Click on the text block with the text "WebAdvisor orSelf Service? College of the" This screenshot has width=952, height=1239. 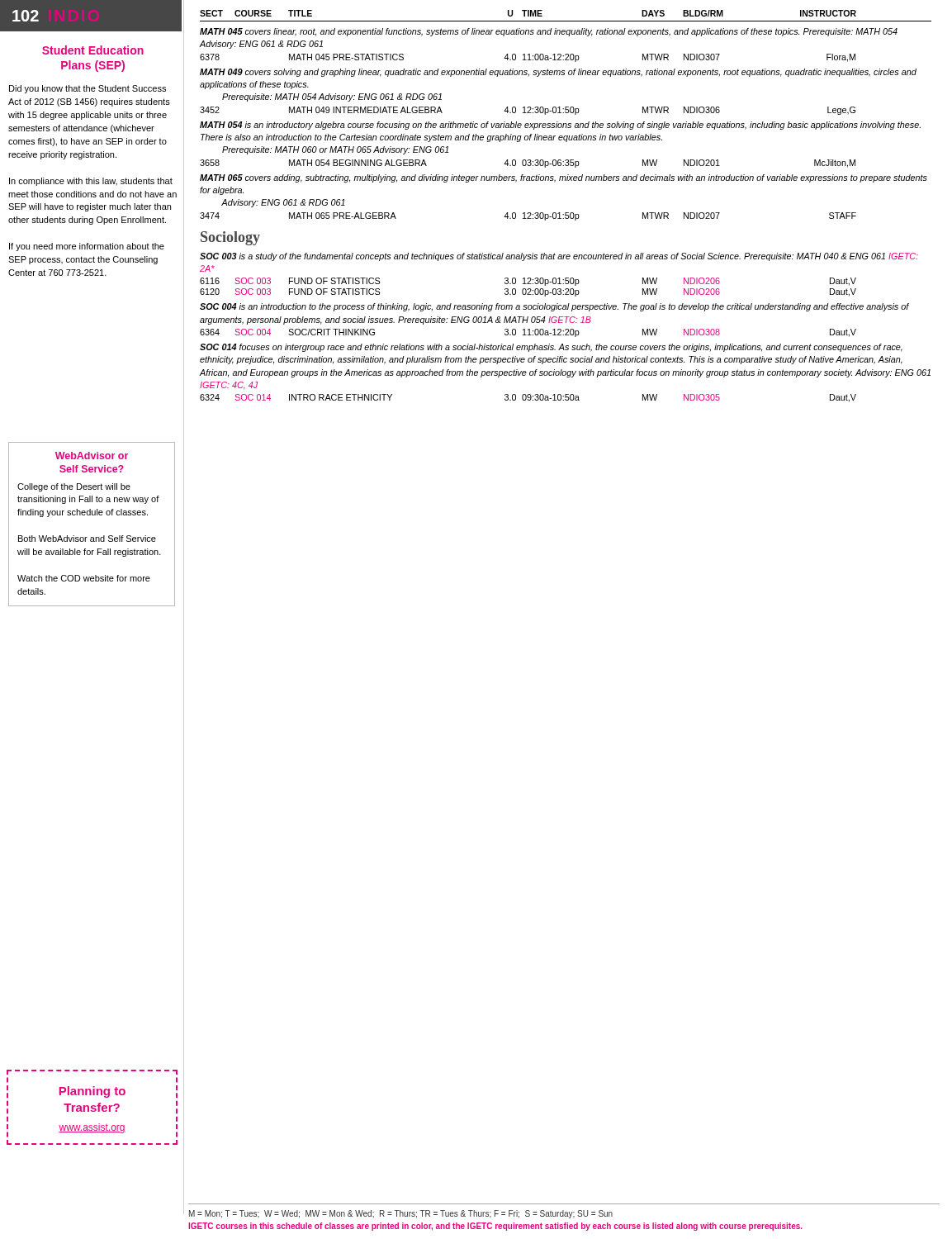tap(92, 524)
